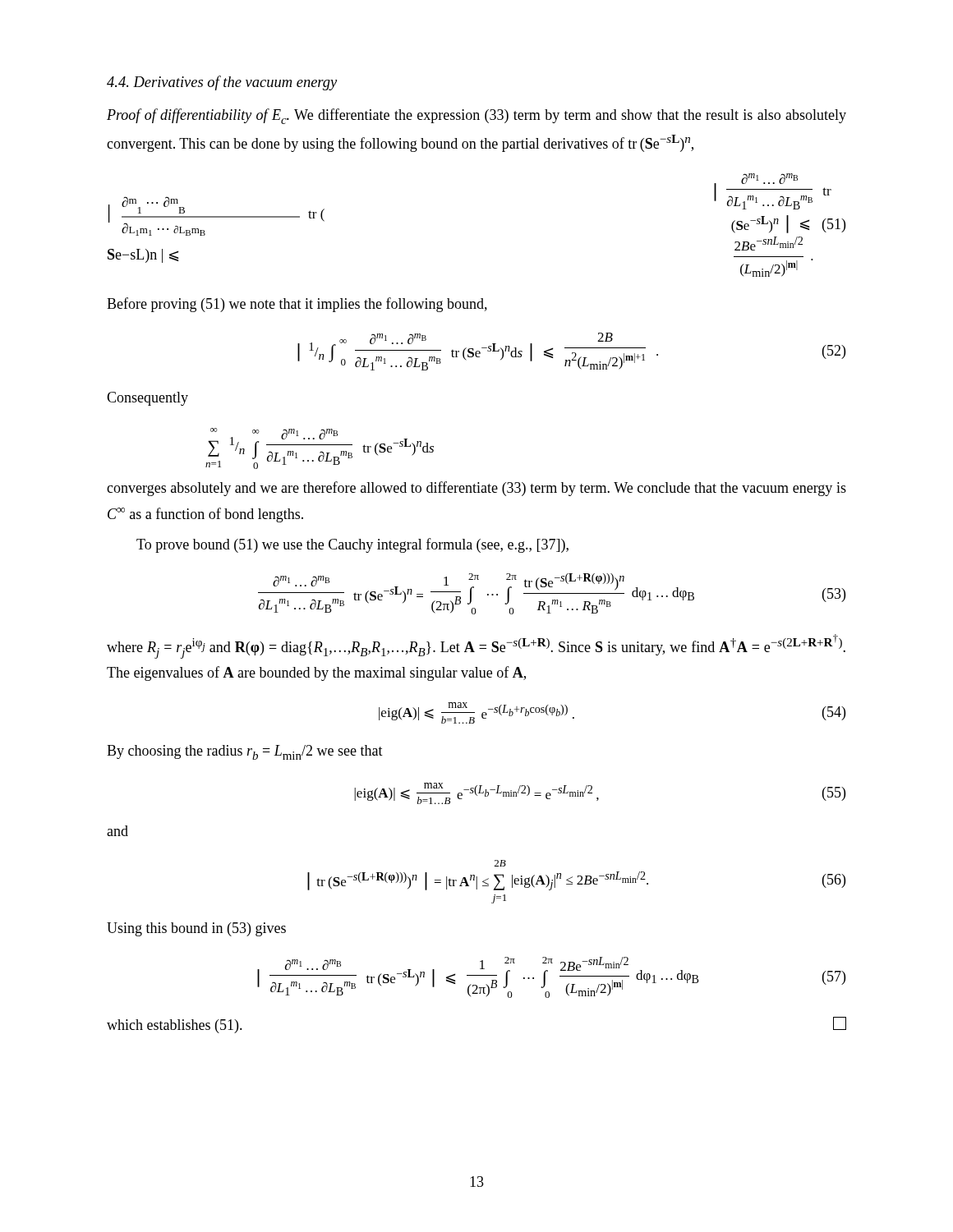Screen dimensions: 1232x953
Task: Point to the formula beginning "∣ 1/n ∫ ∞ 0 ∂m1"
Action: click(570, 351)
